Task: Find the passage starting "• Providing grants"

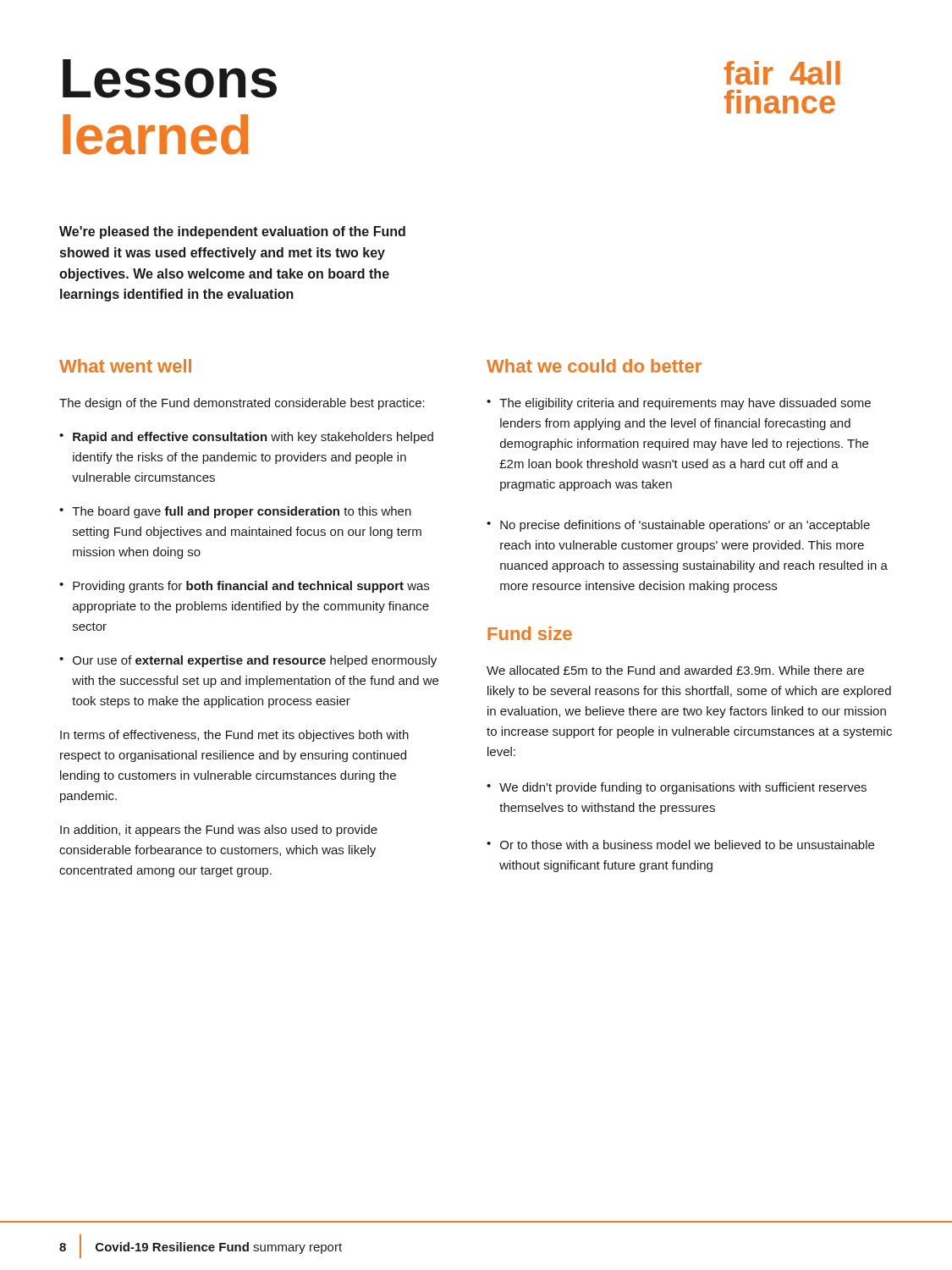Action: click(254, 606)
